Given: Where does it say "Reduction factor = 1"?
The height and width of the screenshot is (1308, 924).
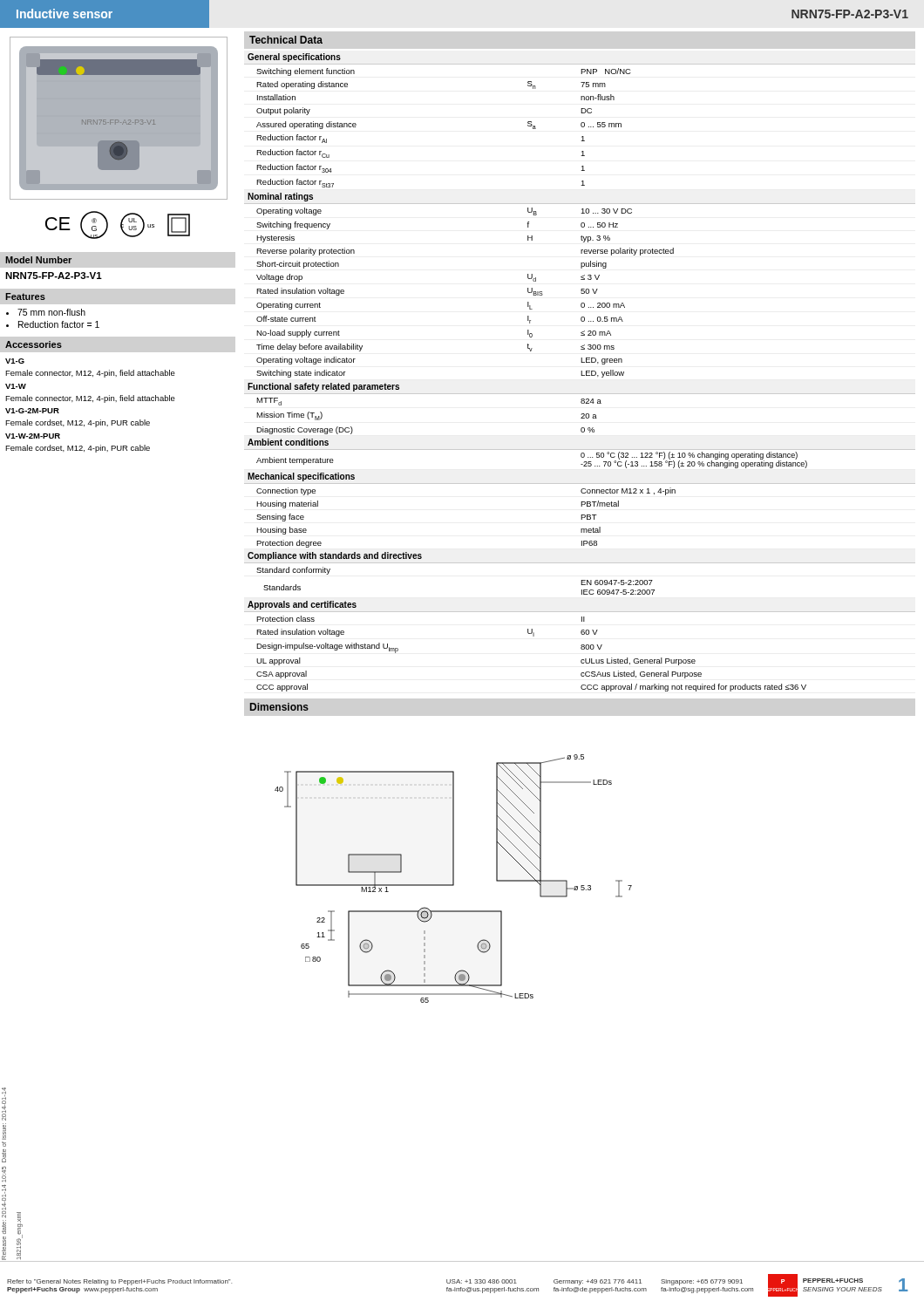Looking at the screenshot, I should point(59,324).
